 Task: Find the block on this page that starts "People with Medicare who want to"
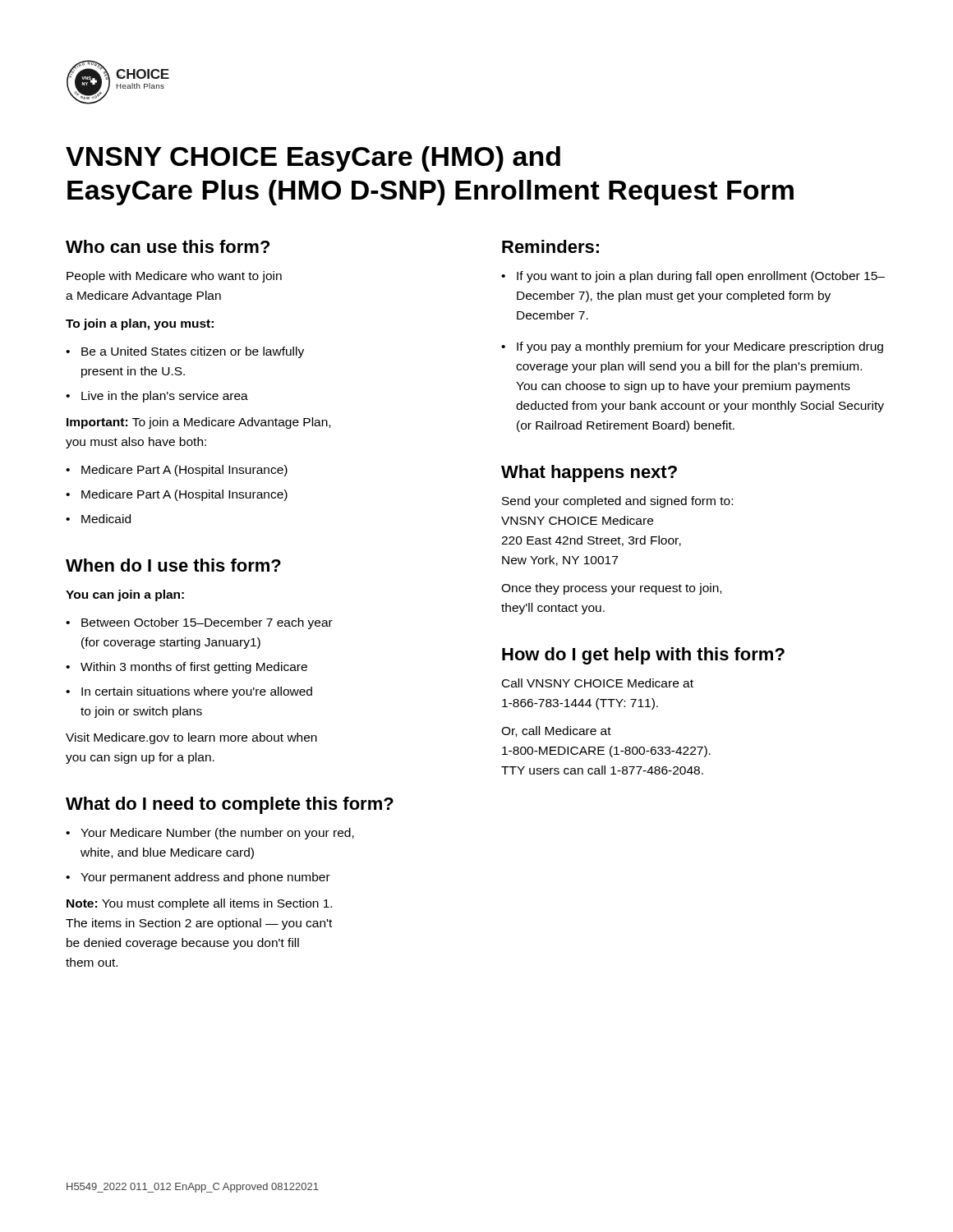(x=174, y=285)
